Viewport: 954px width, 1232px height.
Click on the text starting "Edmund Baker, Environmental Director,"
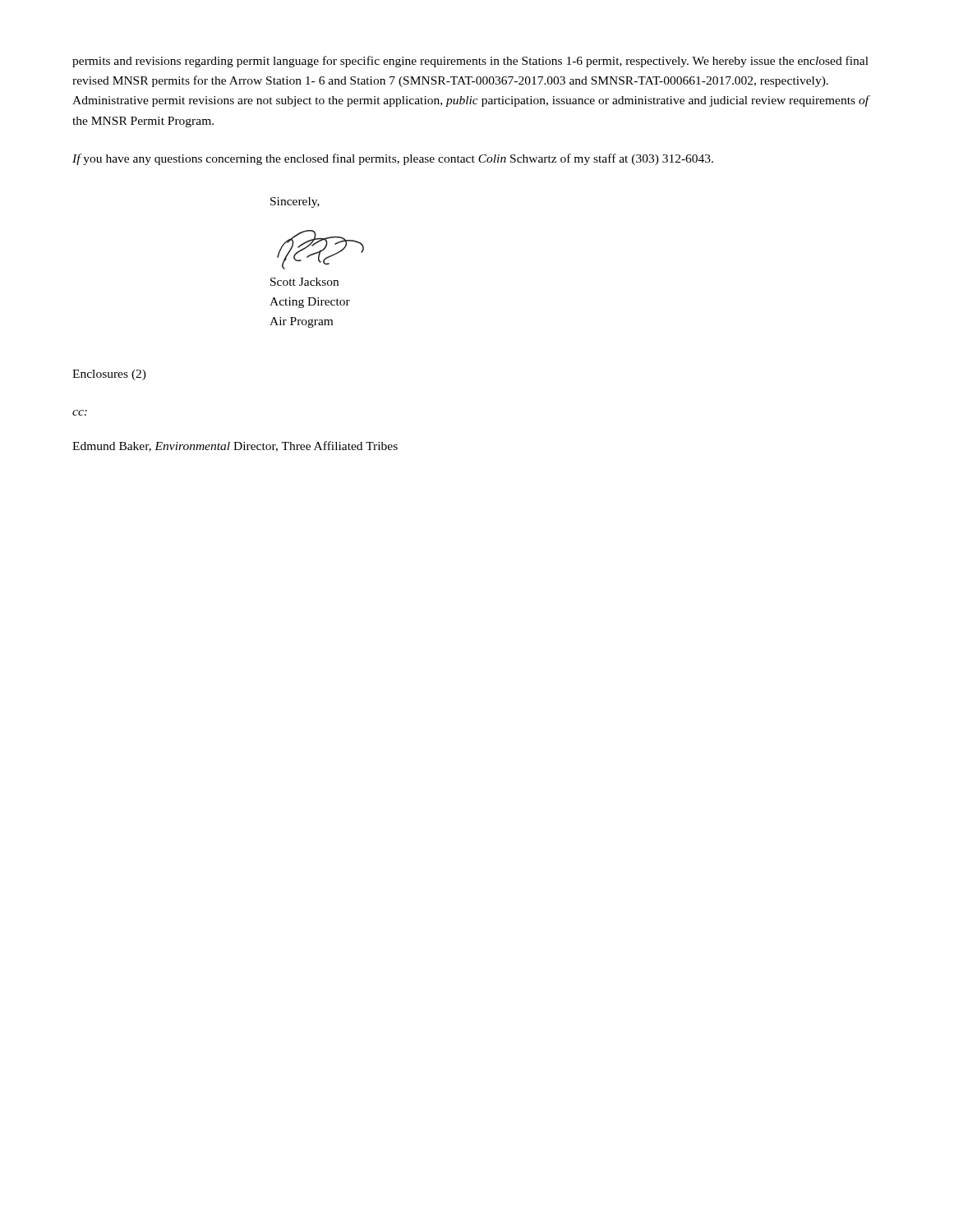(235, 446)
